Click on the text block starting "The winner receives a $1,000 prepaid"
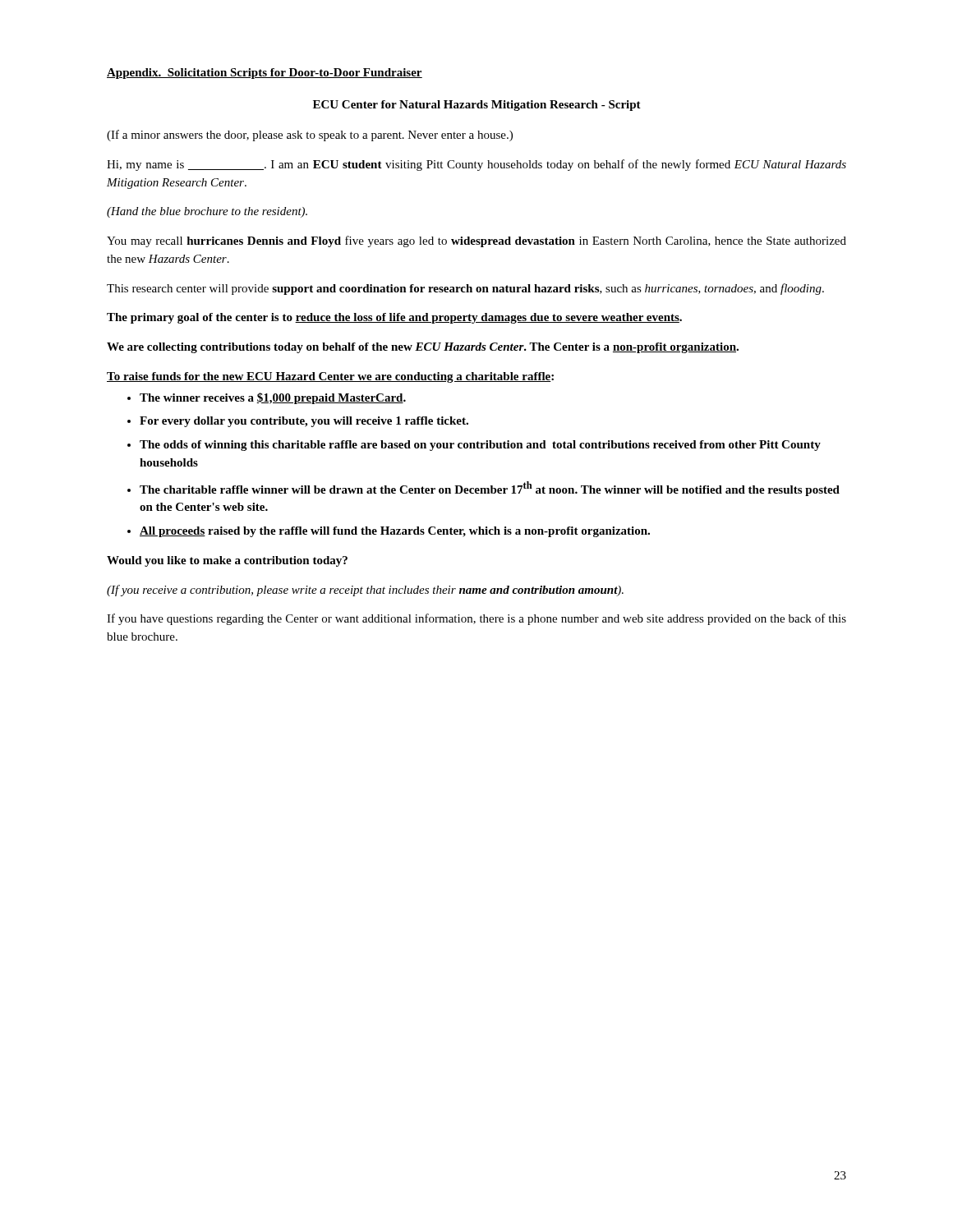Viewport: 953px width, 1232px height. (x=267, y=398)
